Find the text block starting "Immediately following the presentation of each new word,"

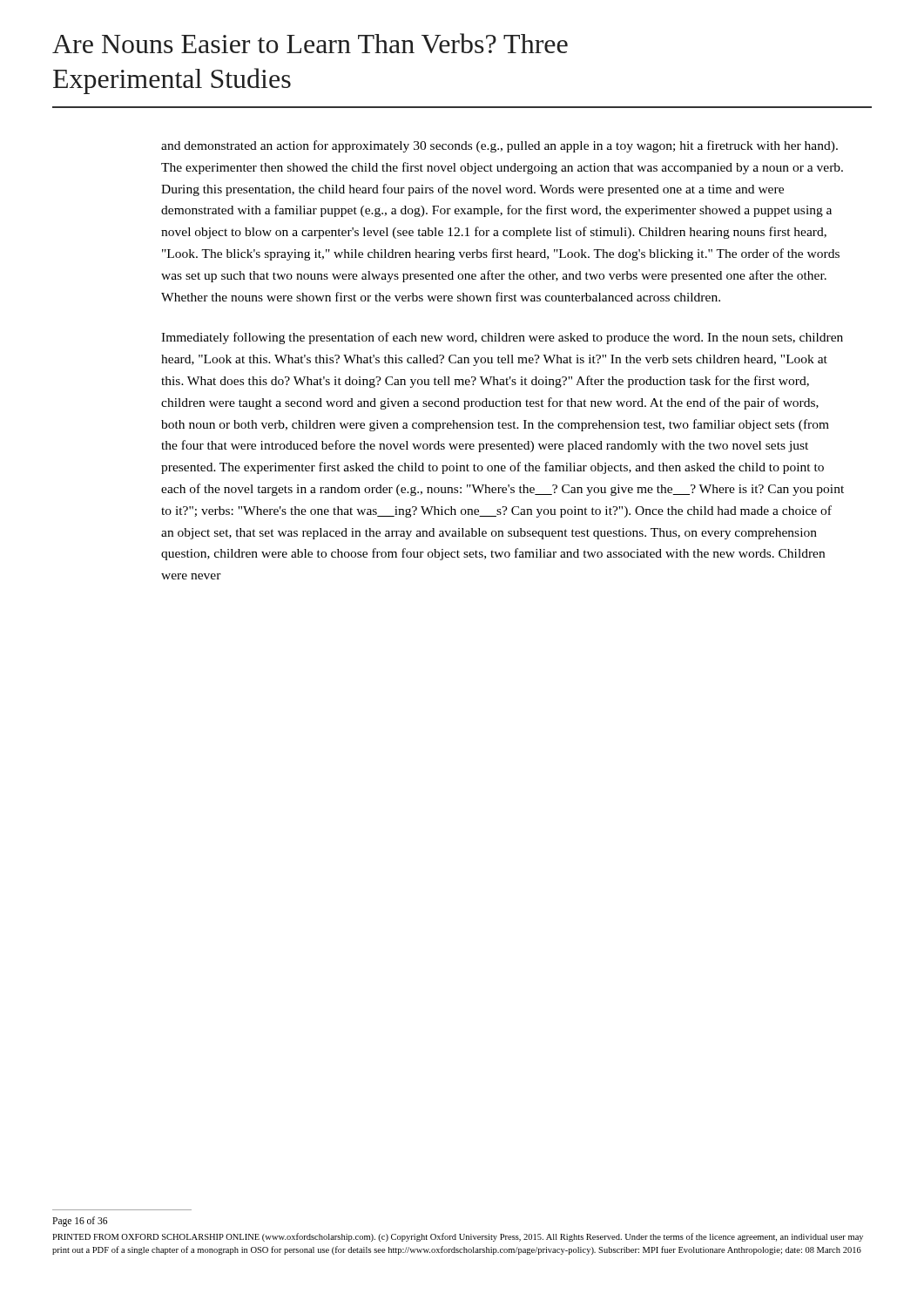pyautogui.click(x=503, y=457)
